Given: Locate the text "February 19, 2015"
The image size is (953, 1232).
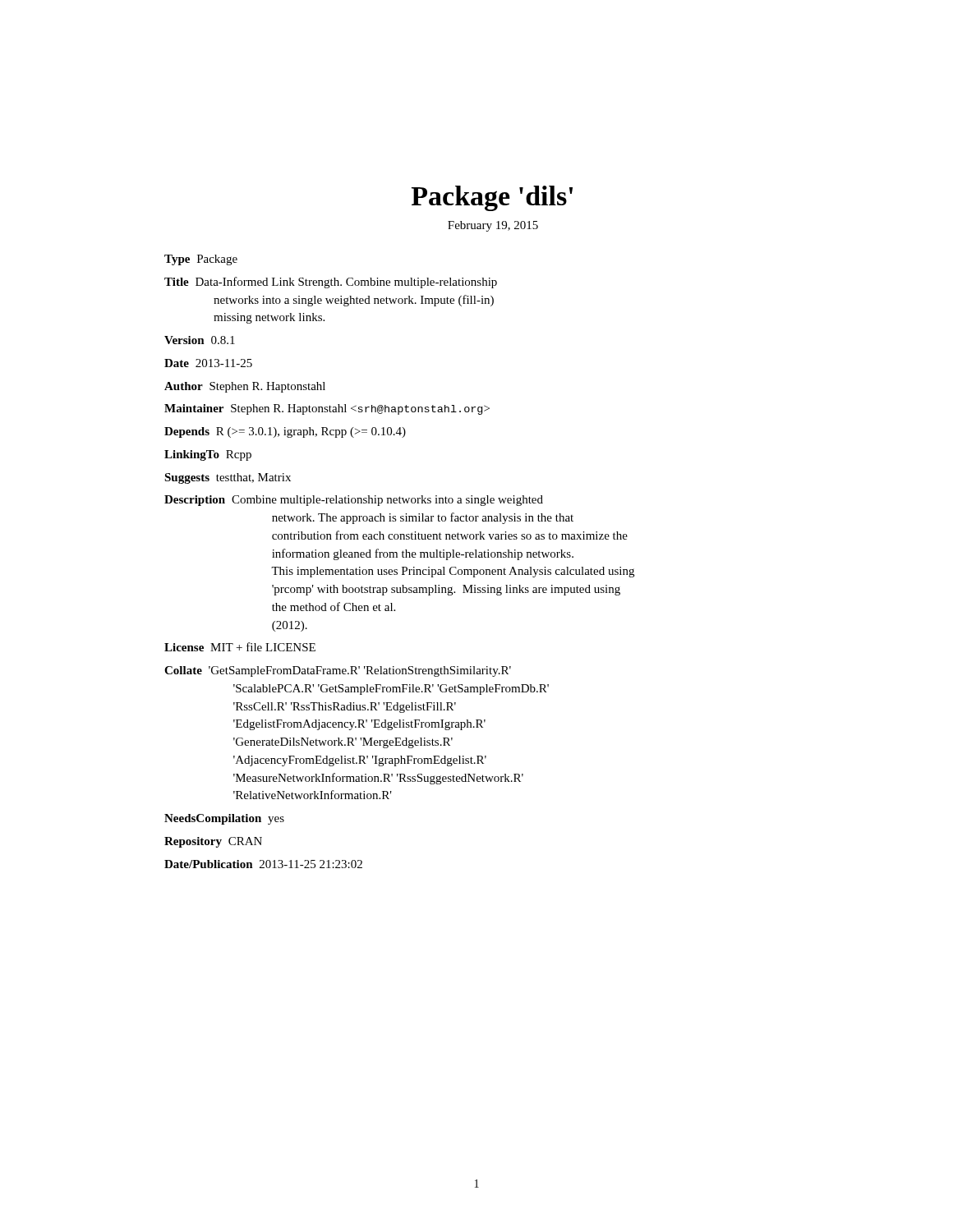Looking at the screenshot, I should point(493,225).
